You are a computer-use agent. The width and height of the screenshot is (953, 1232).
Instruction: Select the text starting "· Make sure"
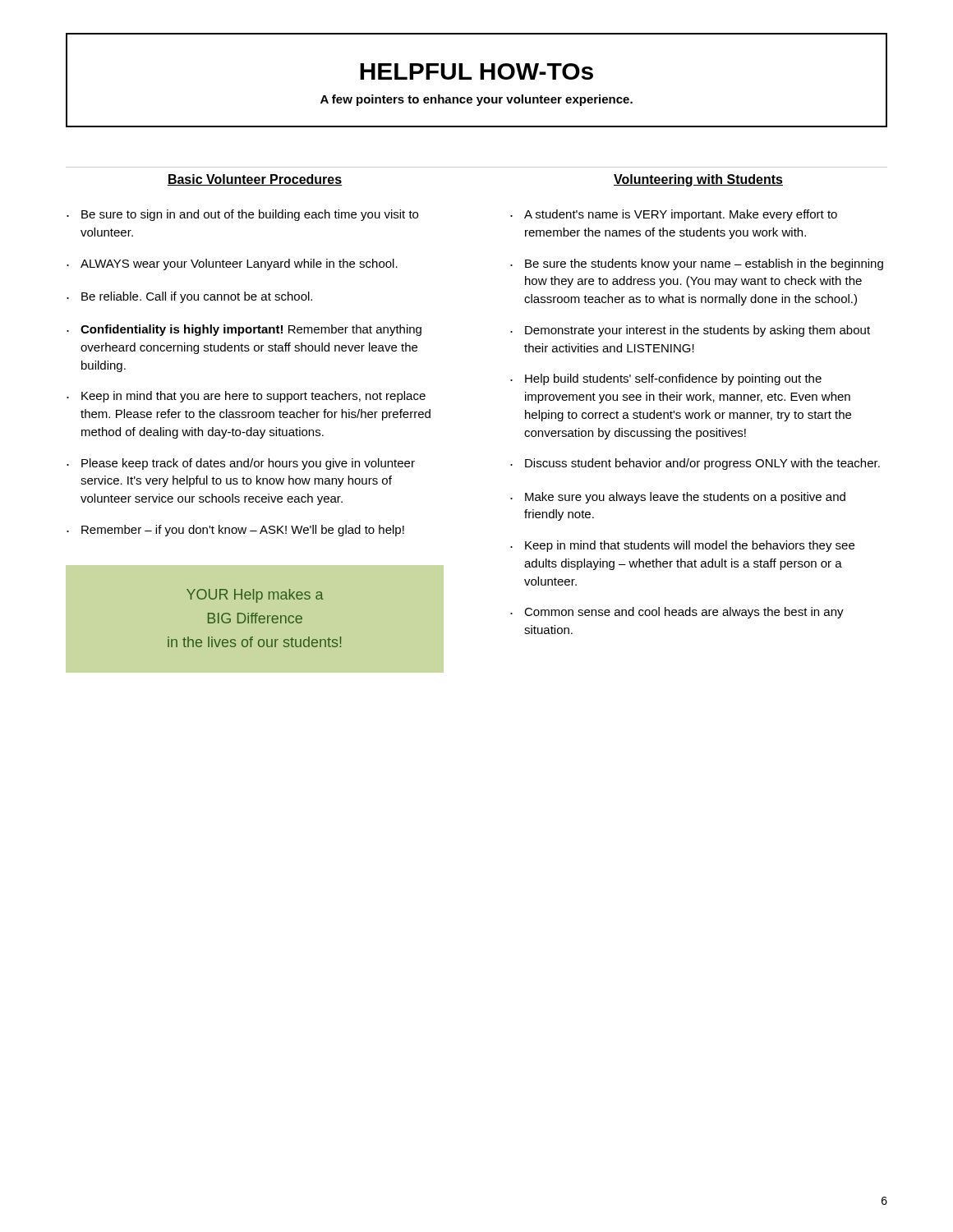point(698,505)
